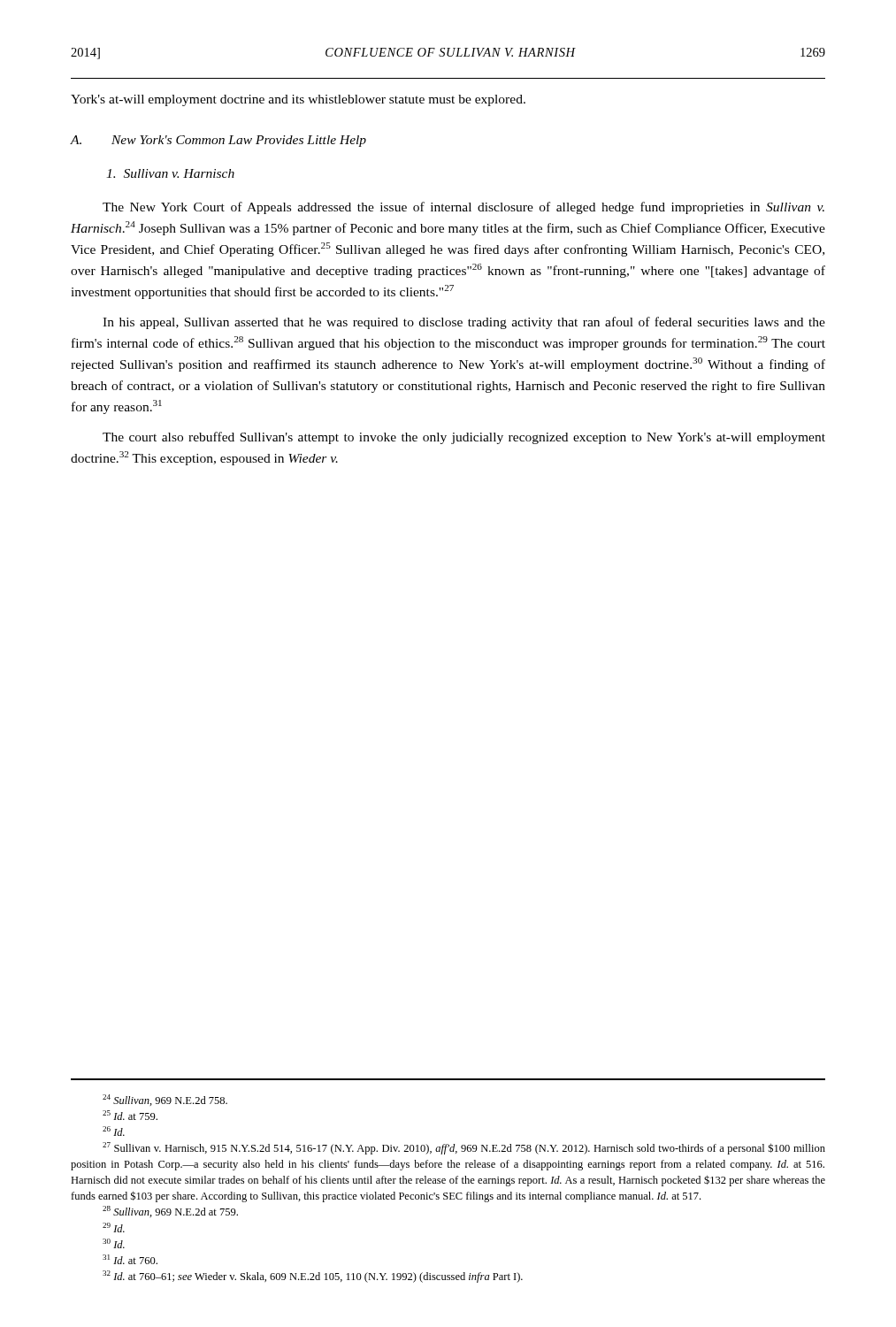
Task: Find the text starting "A. New York's"
Action: click(x=219, y=140)
